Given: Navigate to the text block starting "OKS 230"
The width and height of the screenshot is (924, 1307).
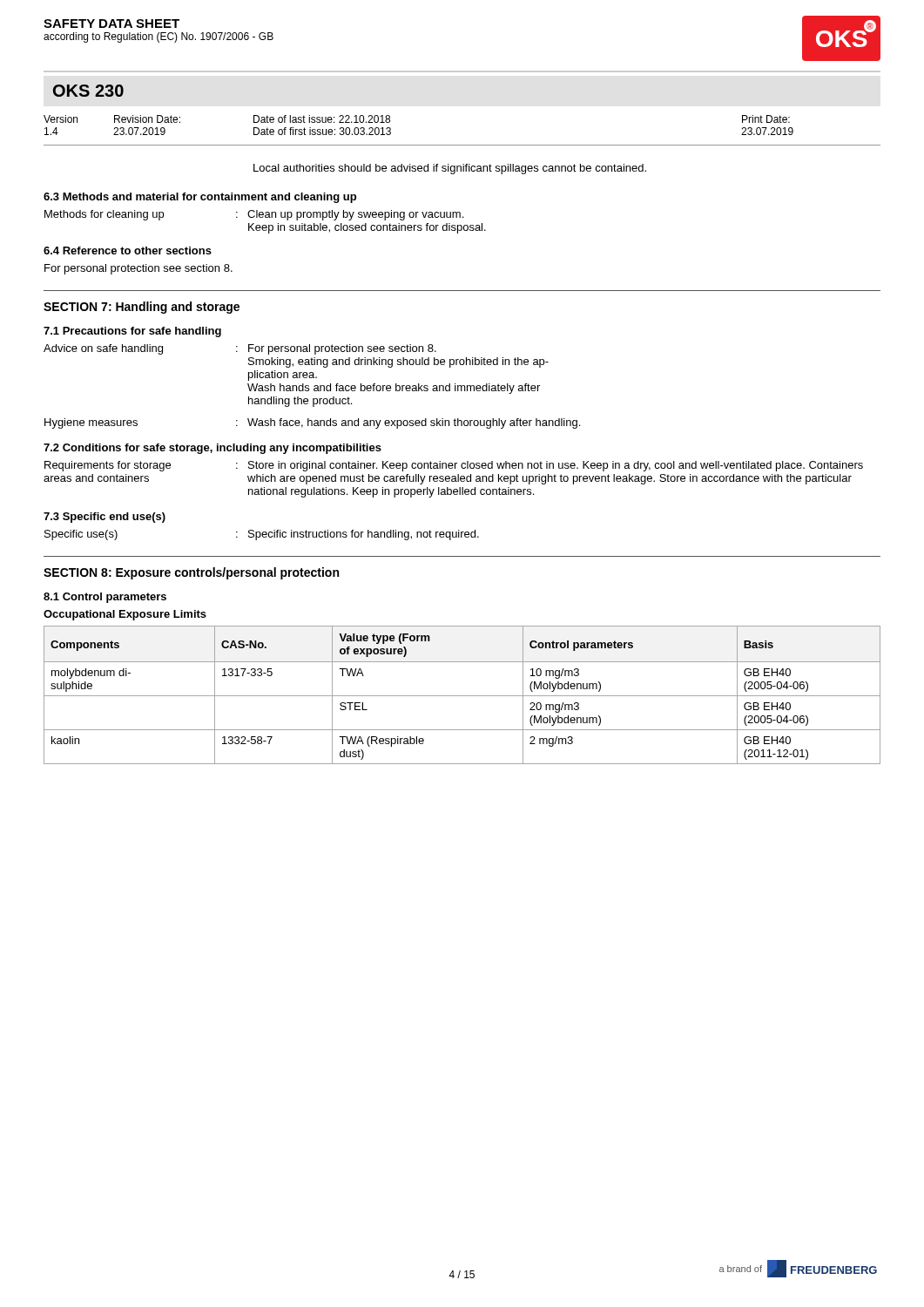Looking at the screenshot, I should tap(88, 91).
